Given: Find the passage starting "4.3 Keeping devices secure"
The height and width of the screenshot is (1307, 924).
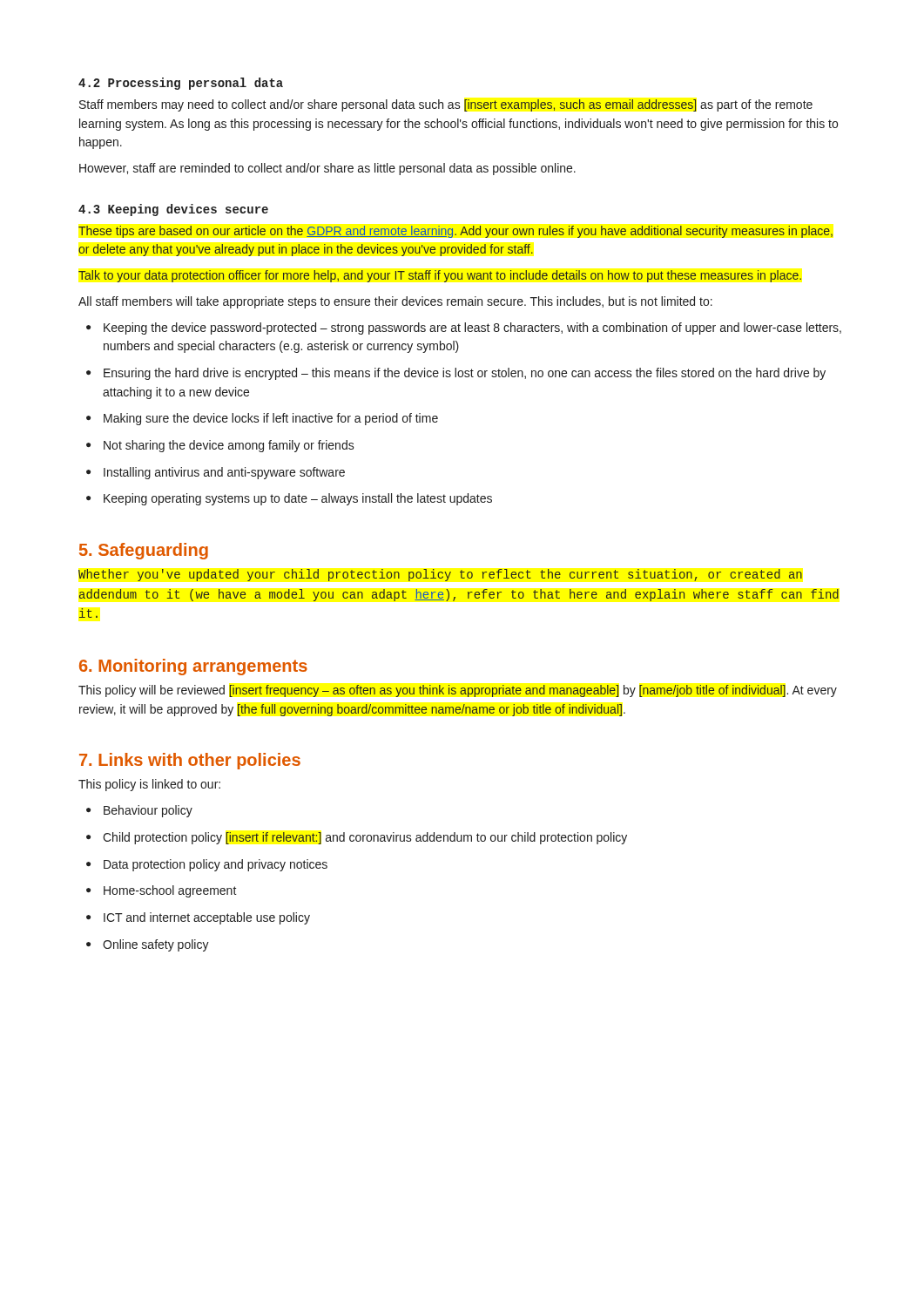Looking at the screenshot, I should pyautogui.click(x=173, y=210).
